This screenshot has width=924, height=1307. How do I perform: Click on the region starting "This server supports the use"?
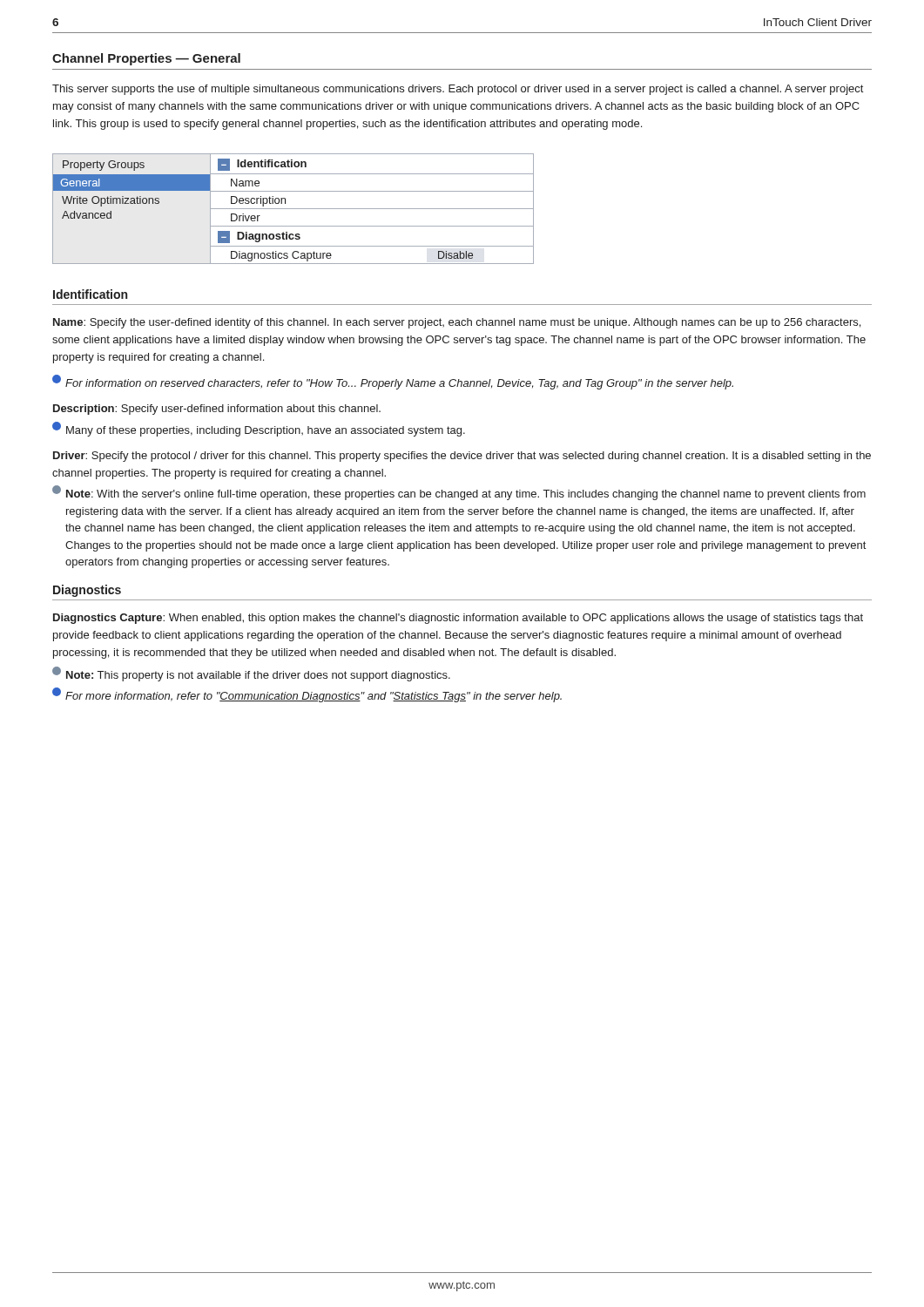(x=458, y=106)
